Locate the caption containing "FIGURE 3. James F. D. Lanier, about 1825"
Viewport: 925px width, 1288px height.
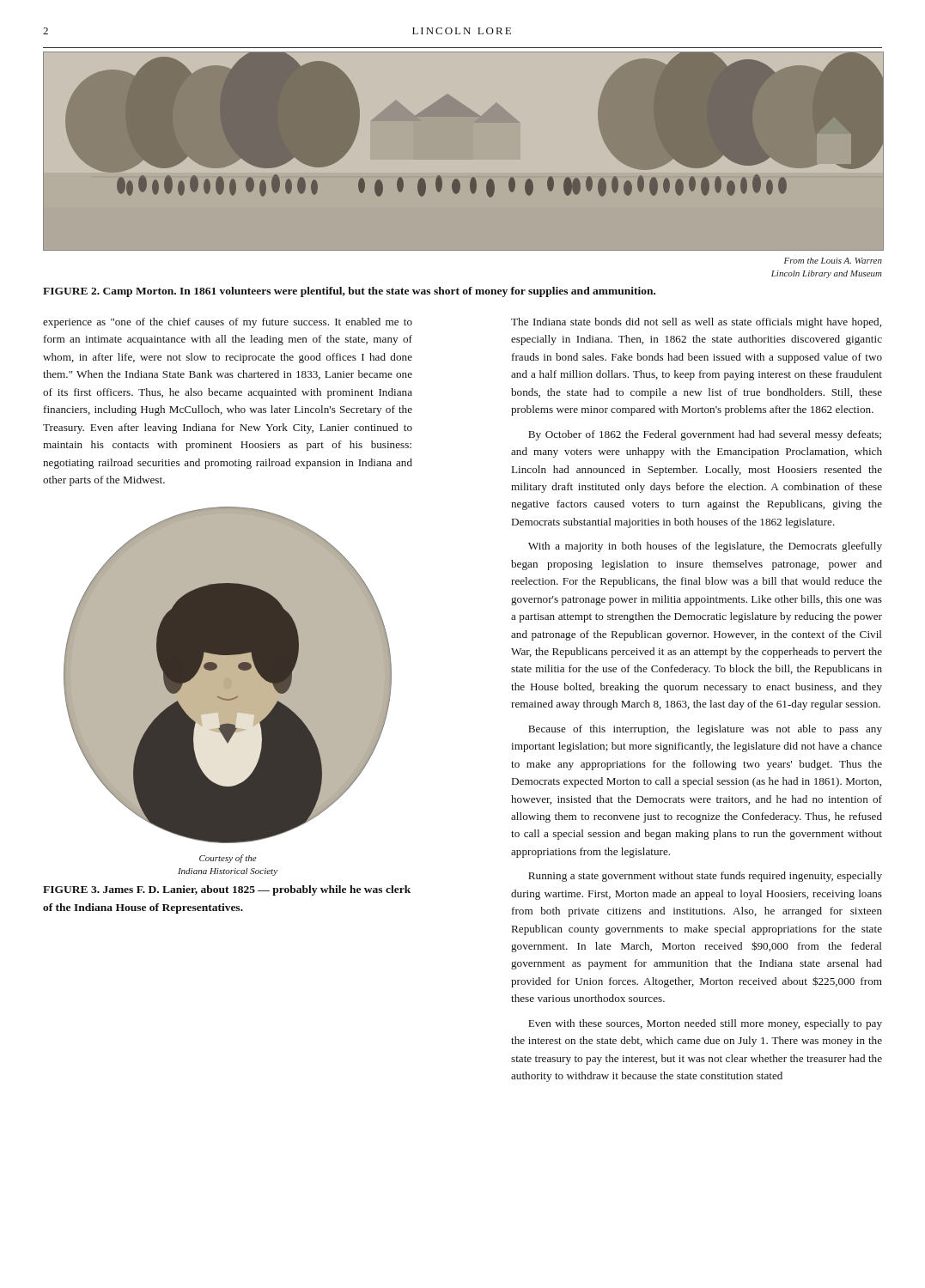pos(227,898)
